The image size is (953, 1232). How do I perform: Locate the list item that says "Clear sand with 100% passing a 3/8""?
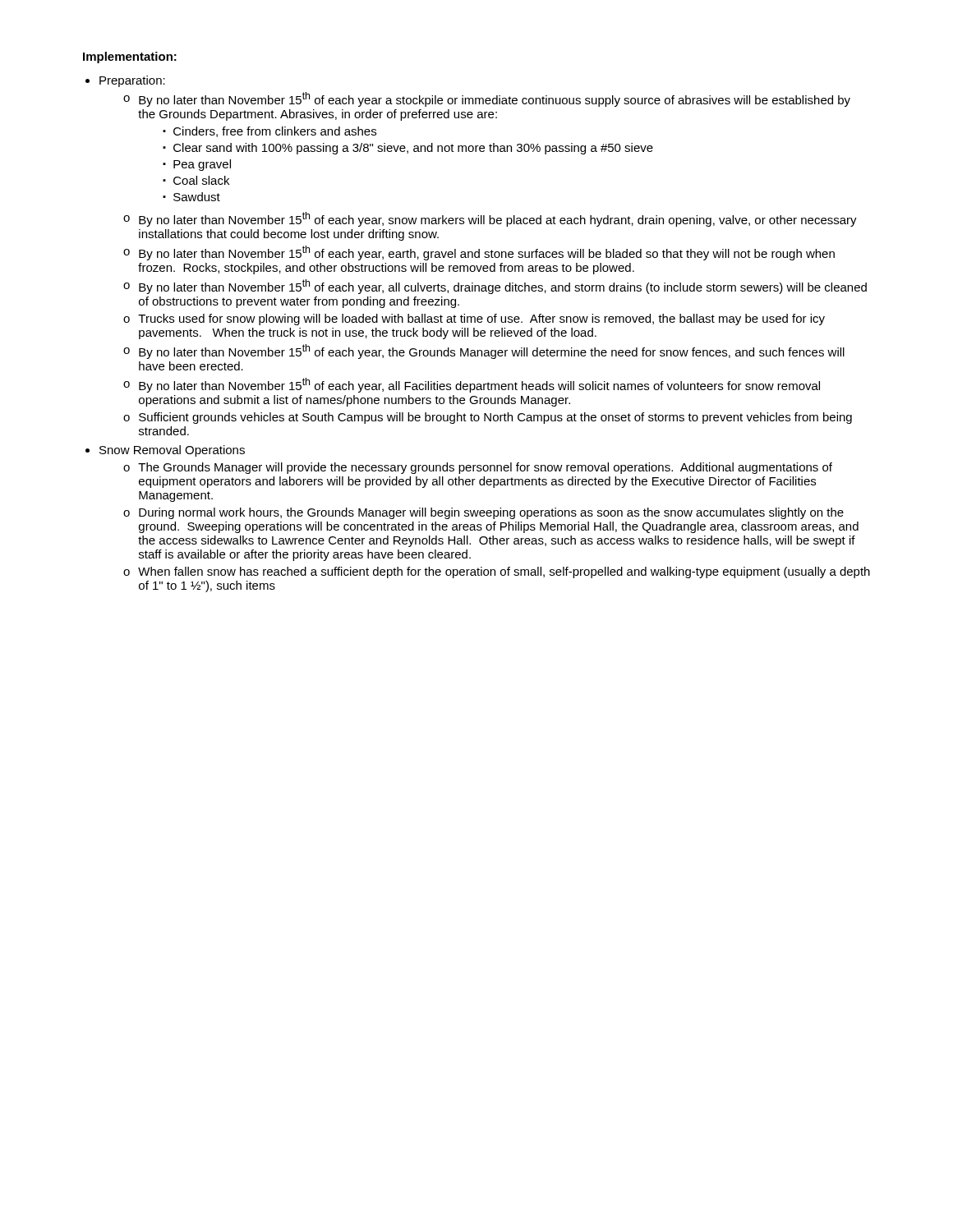coord(522,147)
